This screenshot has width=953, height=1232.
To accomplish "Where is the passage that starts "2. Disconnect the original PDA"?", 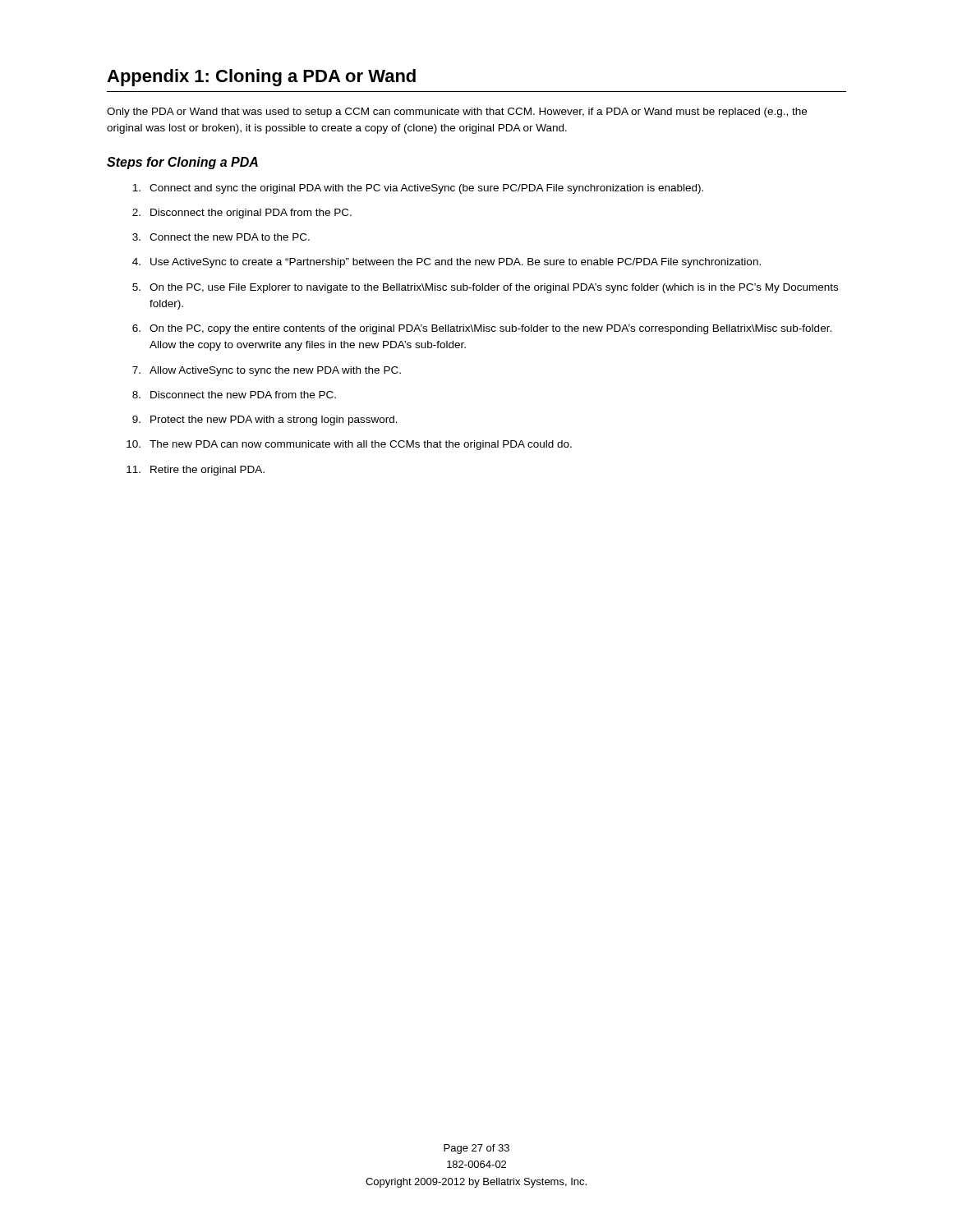I will coord(242,214).
